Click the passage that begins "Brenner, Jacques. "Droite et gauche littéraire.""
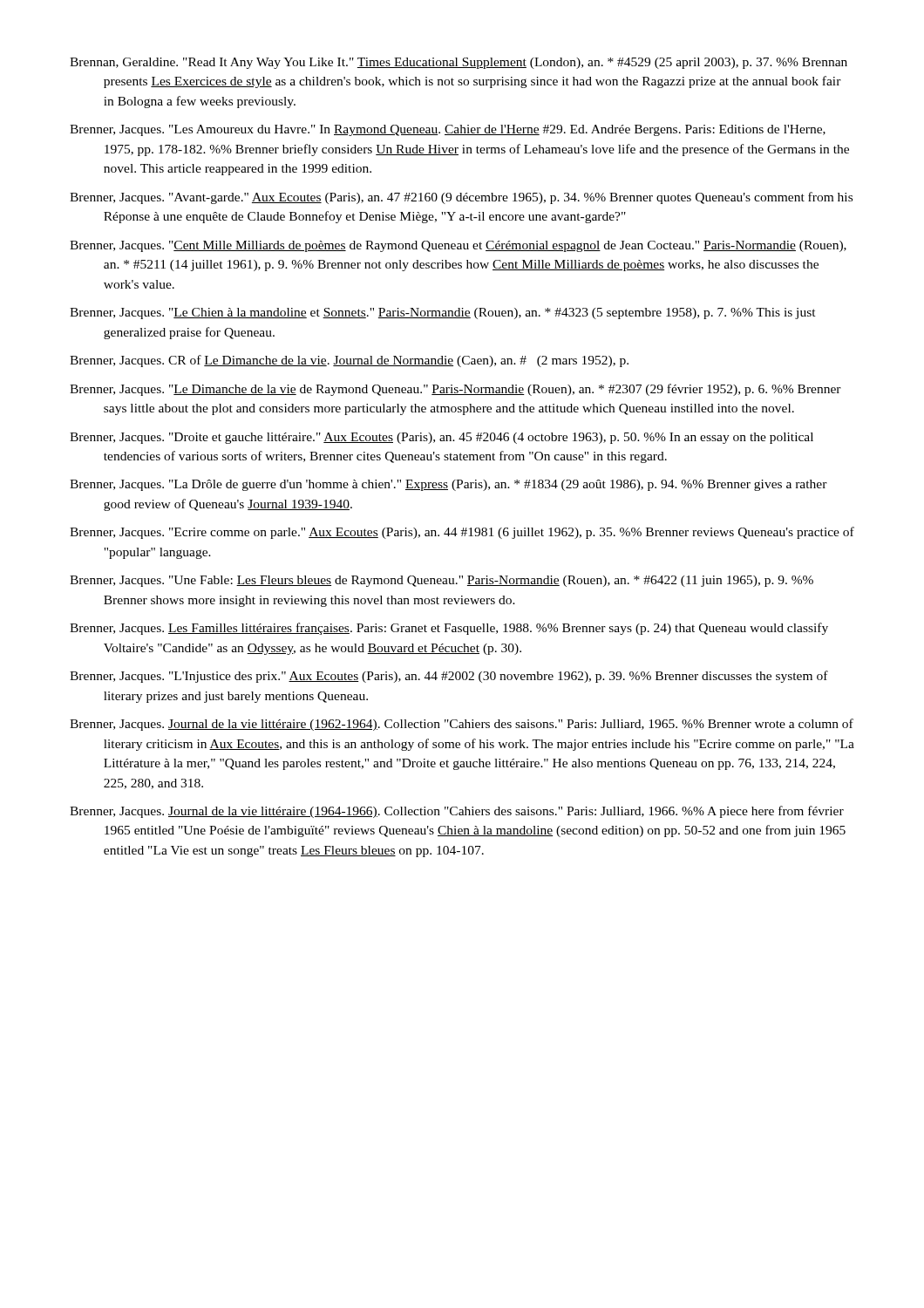924x1308 pixels. 442,446
